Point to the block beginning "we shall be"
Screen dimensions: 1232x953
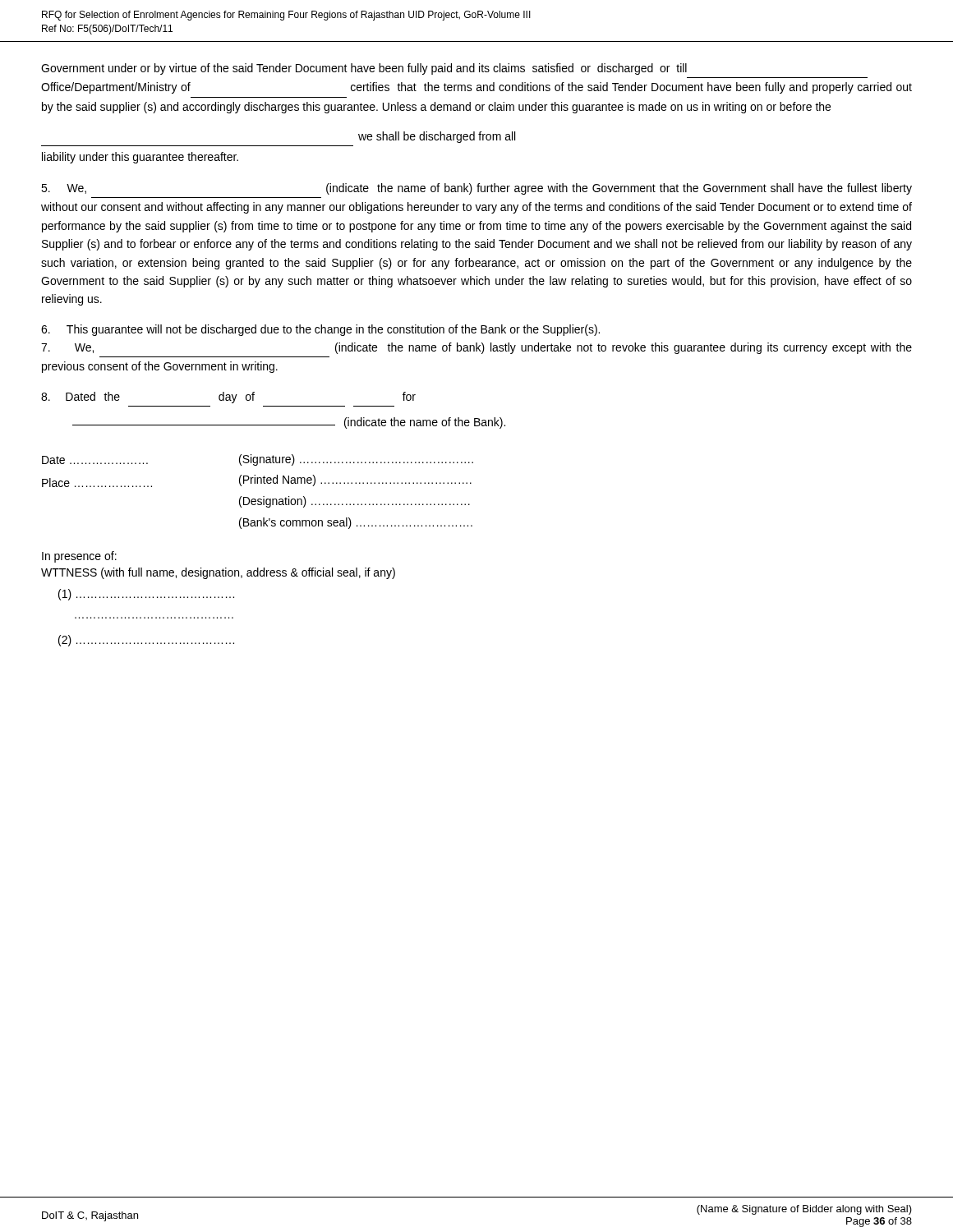point(476,145)
